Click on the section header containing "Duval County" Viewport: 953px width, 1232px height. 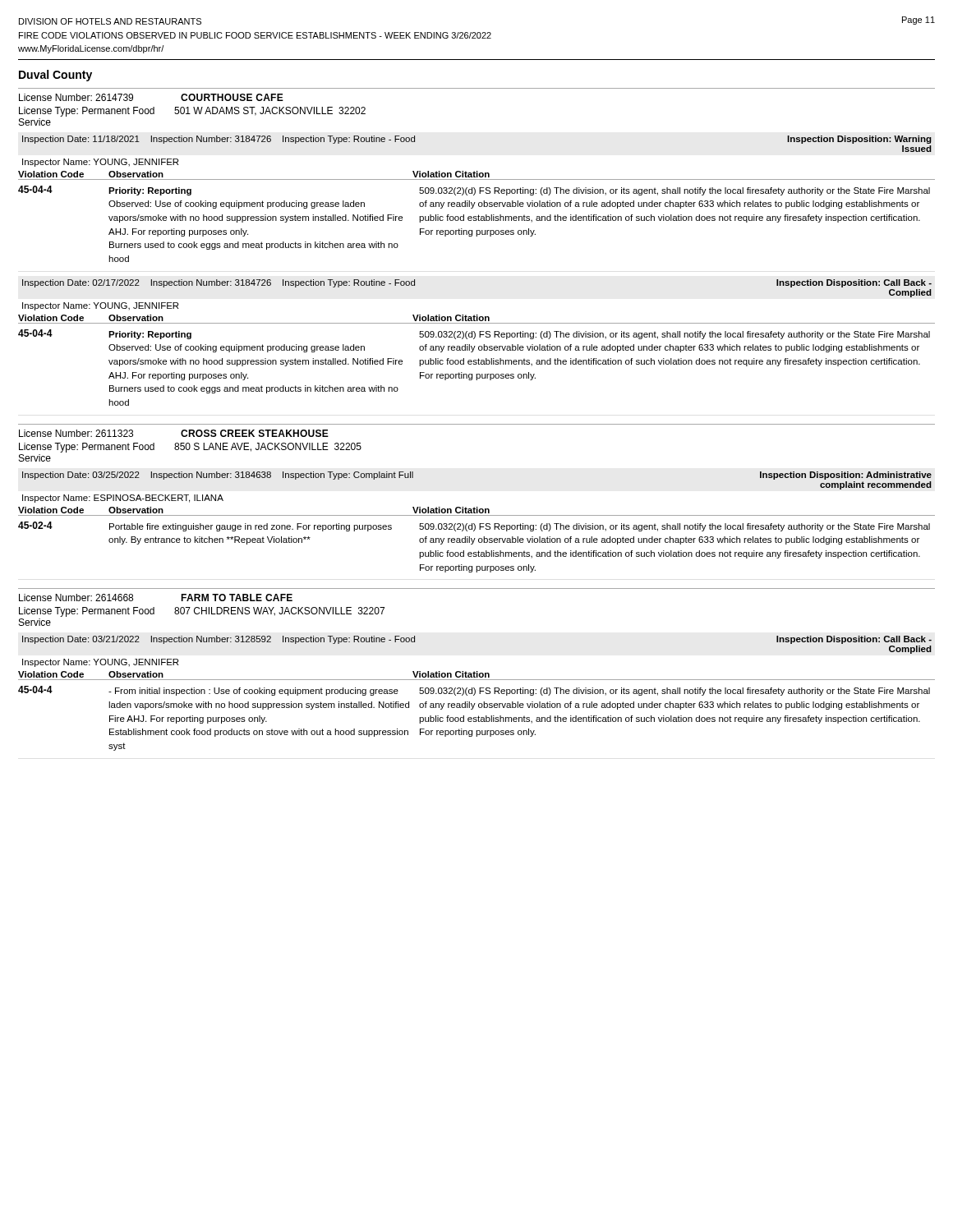click(55, 74)
